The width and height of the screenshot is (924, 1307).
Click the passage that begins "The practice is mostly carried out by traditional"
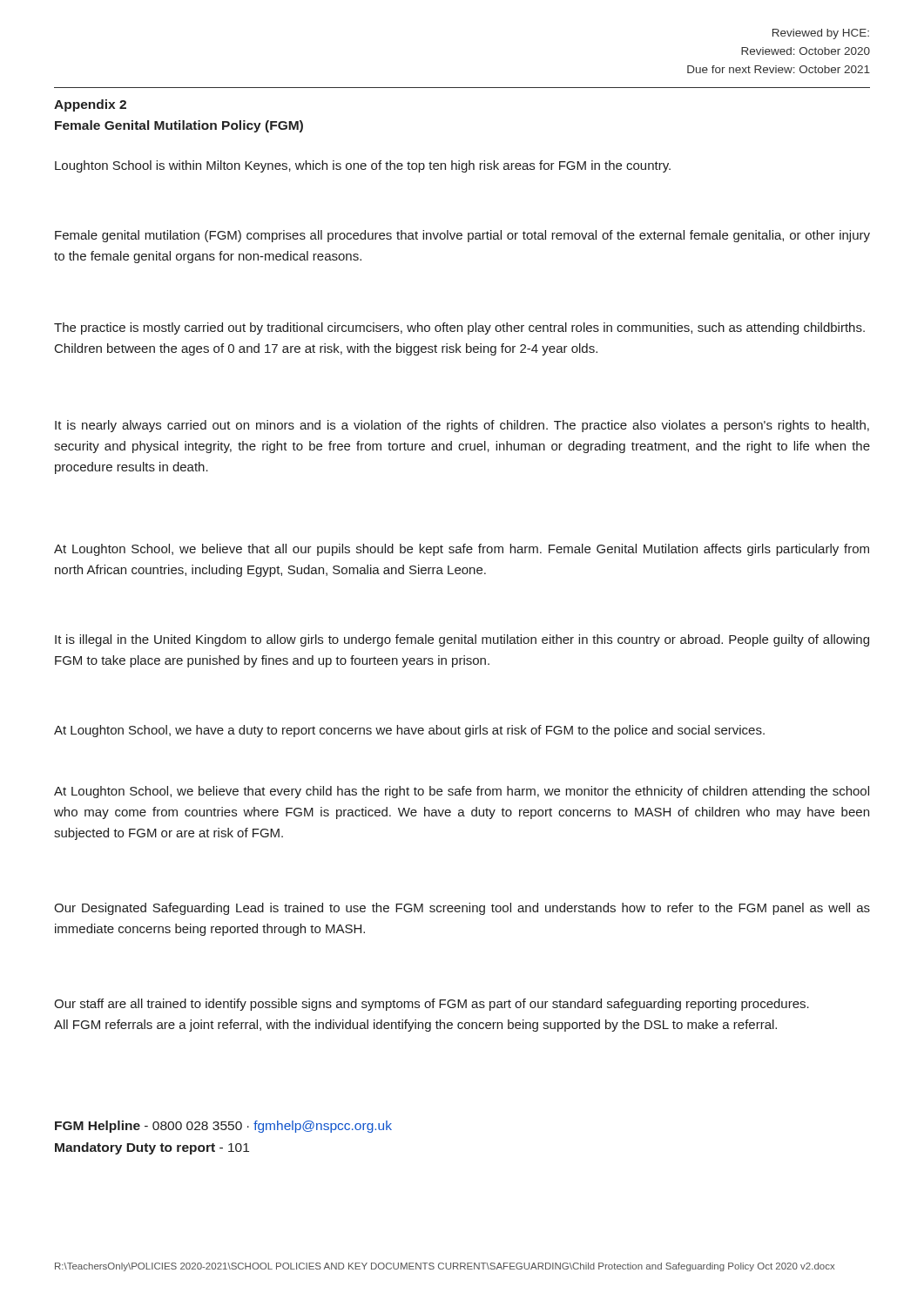[460, 338]
